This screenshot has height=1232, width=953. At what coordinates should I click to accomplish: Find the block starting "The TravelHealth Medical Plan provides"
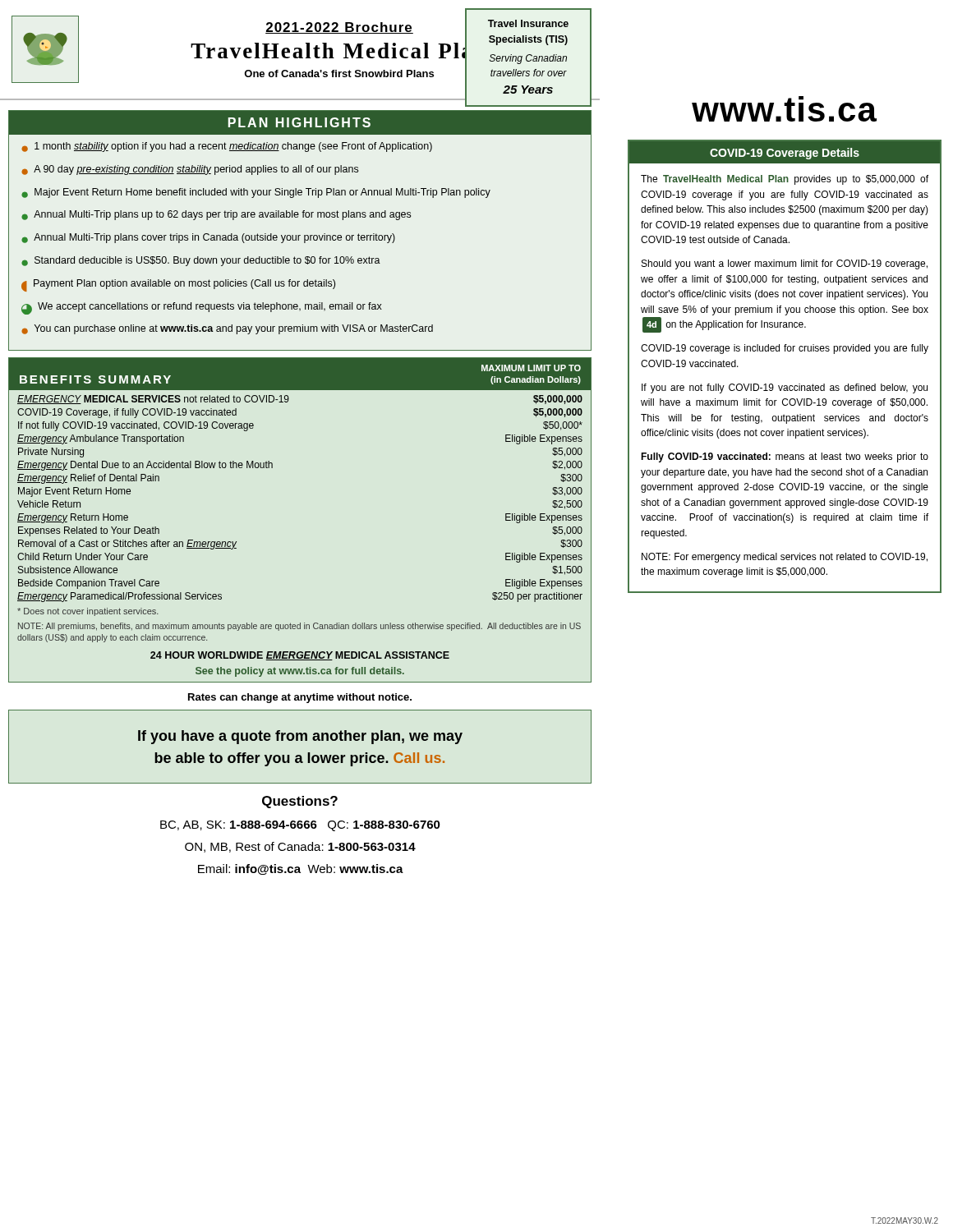click(785, 210)
